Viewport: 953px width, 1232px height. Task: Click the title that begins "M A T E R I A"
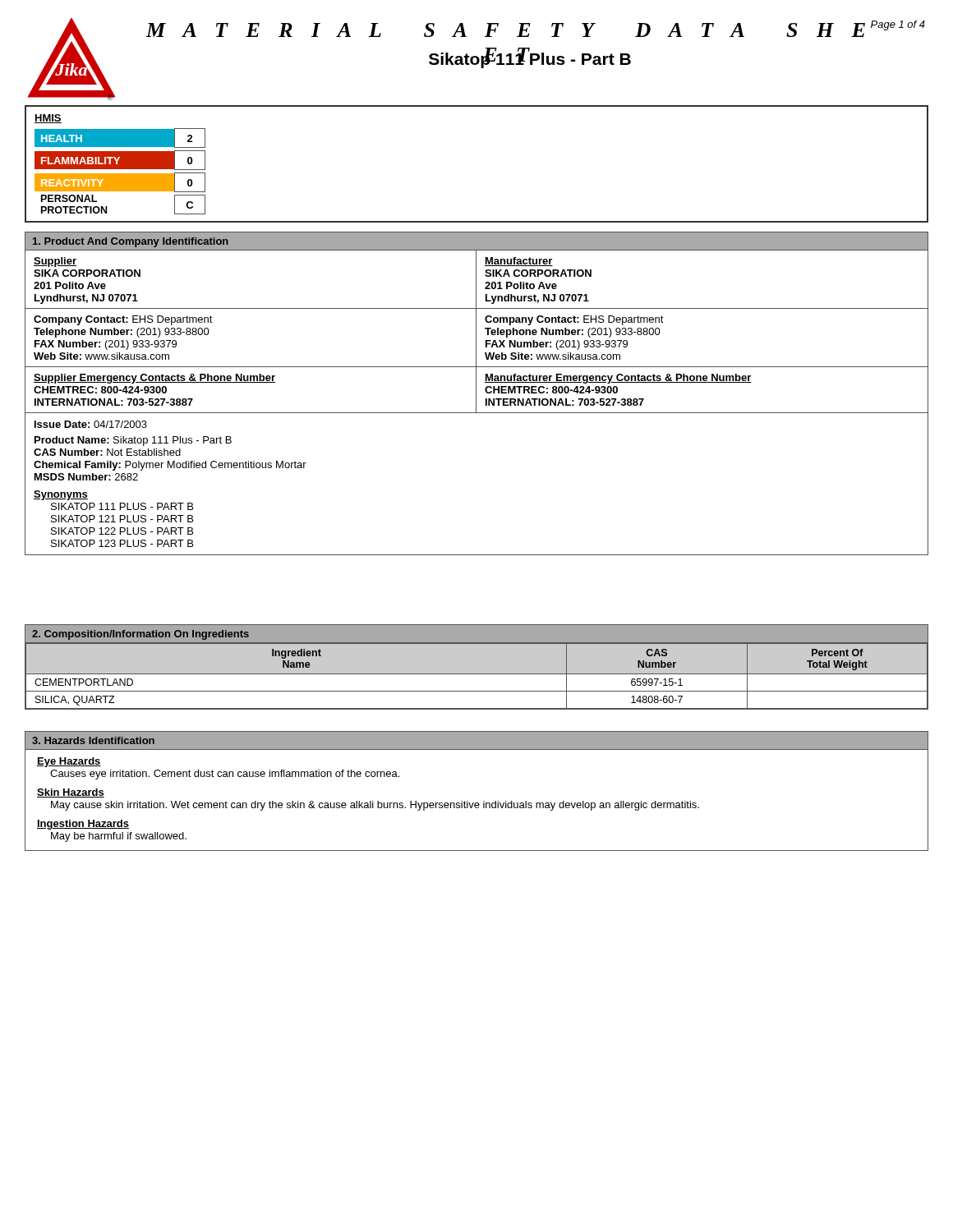509,42
